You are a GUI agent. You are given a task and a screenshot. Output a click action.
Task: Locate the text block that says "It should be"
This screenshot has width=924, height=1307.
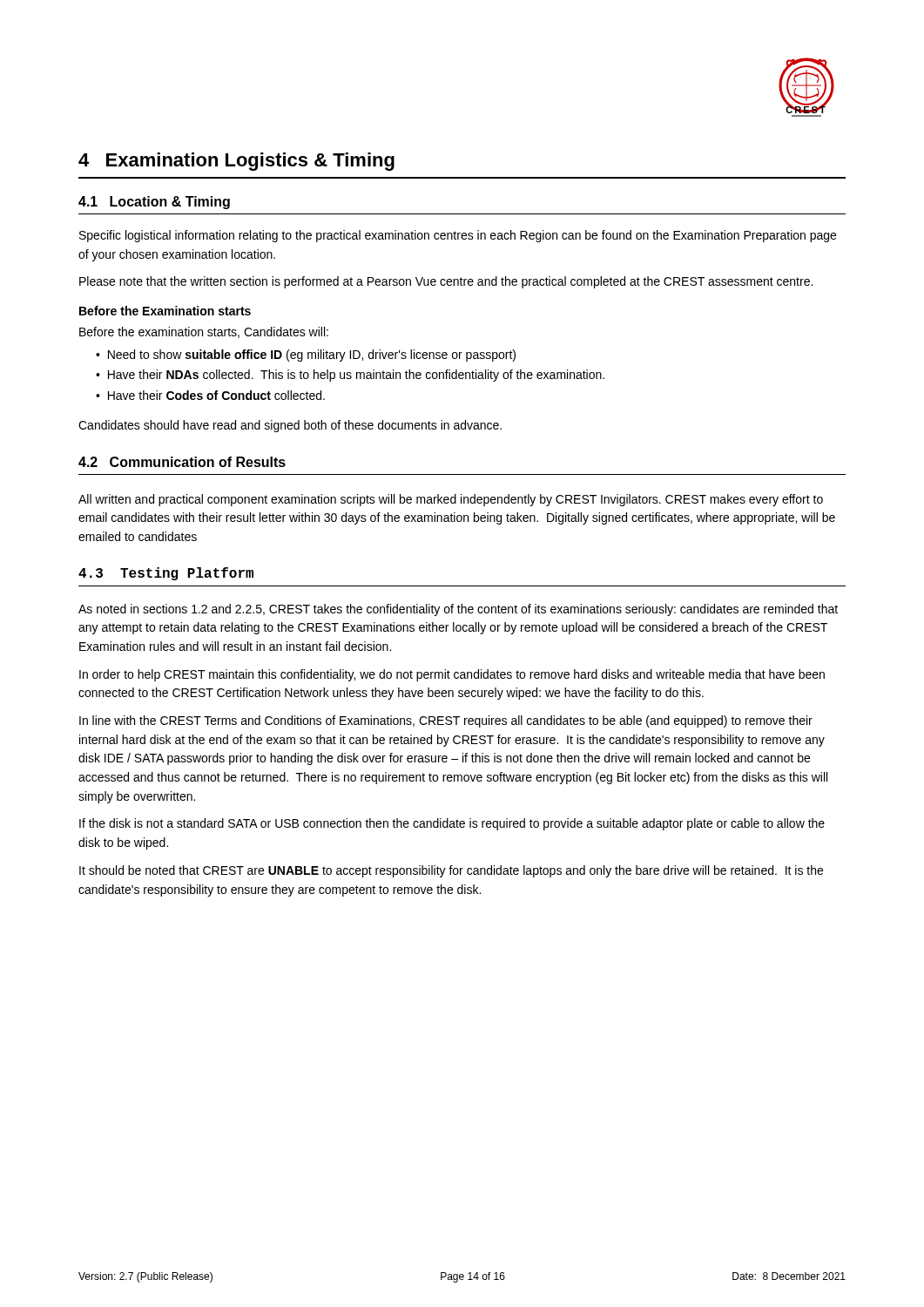[451, 880]
